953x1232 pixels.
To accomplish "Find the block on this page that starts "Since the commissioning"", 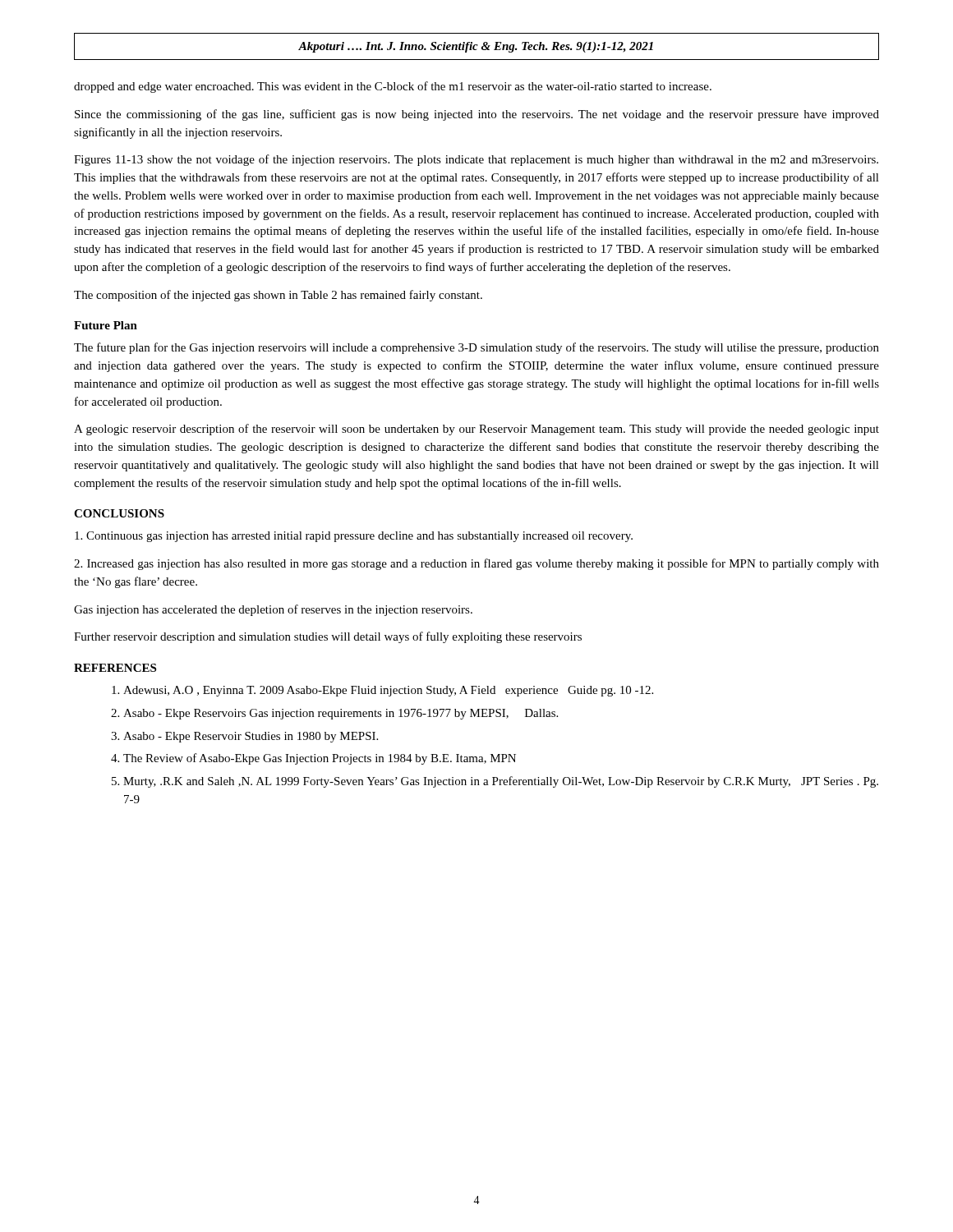I will pos(476,124).
